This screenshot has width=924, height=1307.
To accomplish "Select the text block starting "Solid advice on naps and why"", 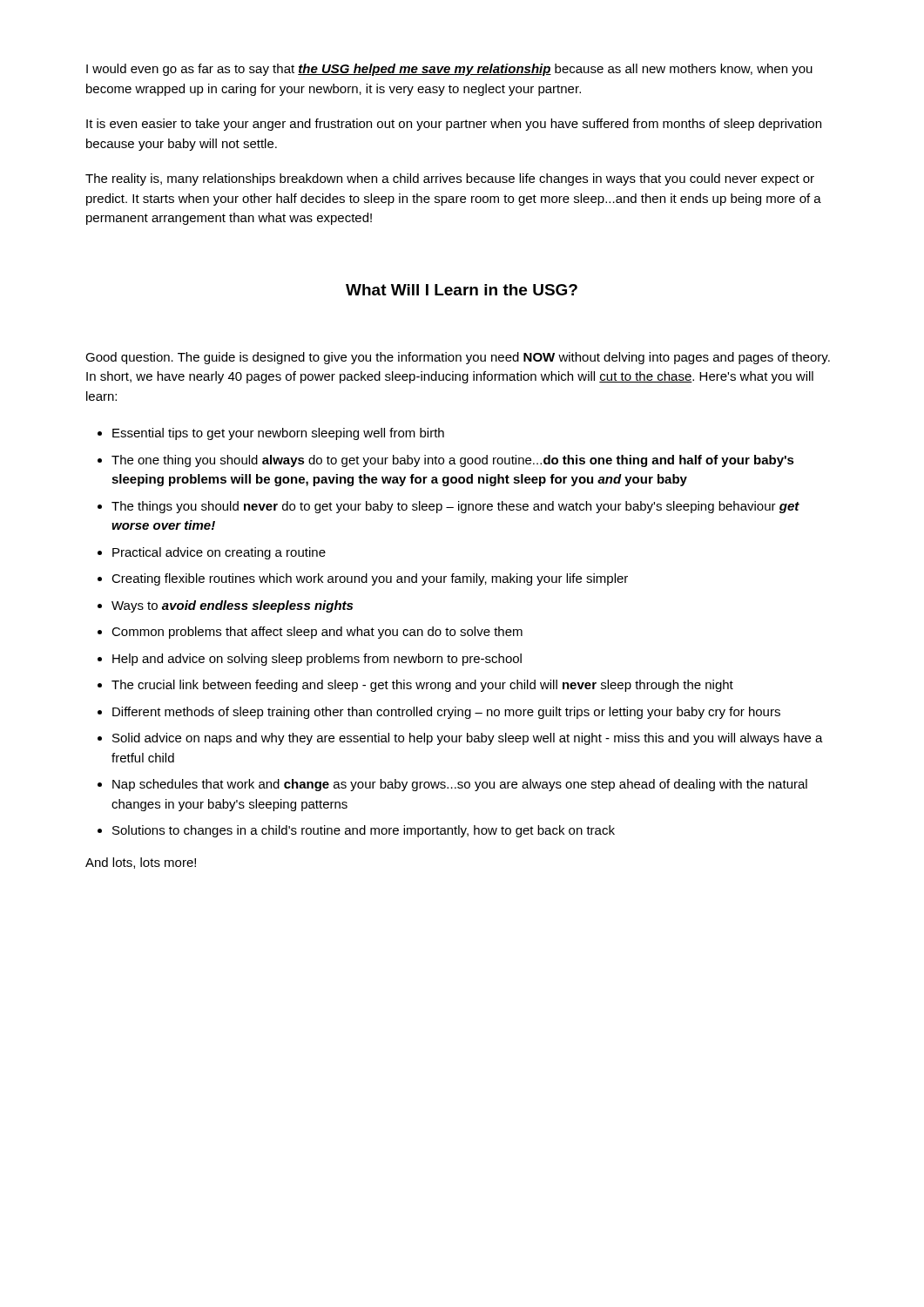I will pos(467,747).
